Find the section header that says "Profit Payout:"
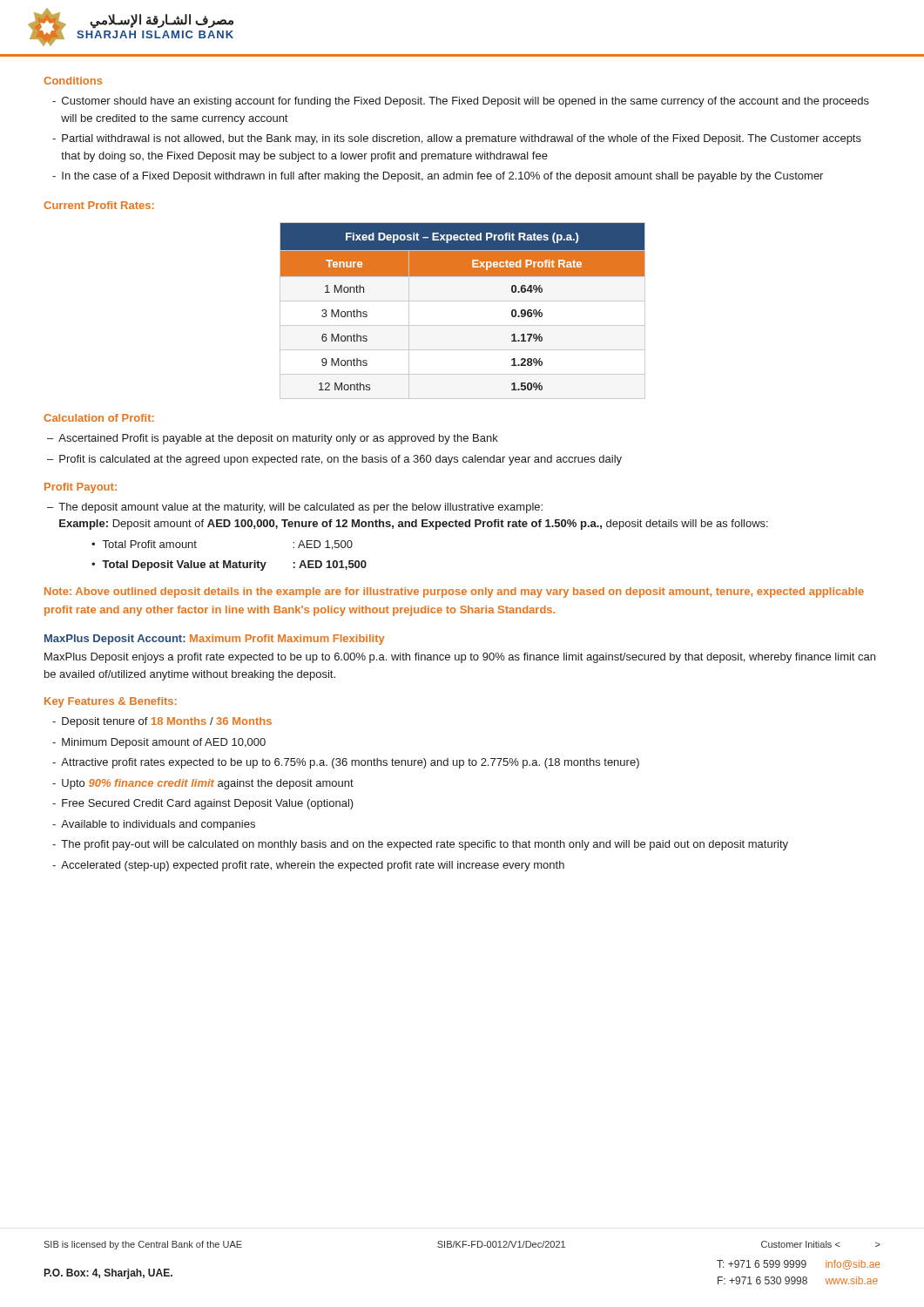 [x=81, y=486]
